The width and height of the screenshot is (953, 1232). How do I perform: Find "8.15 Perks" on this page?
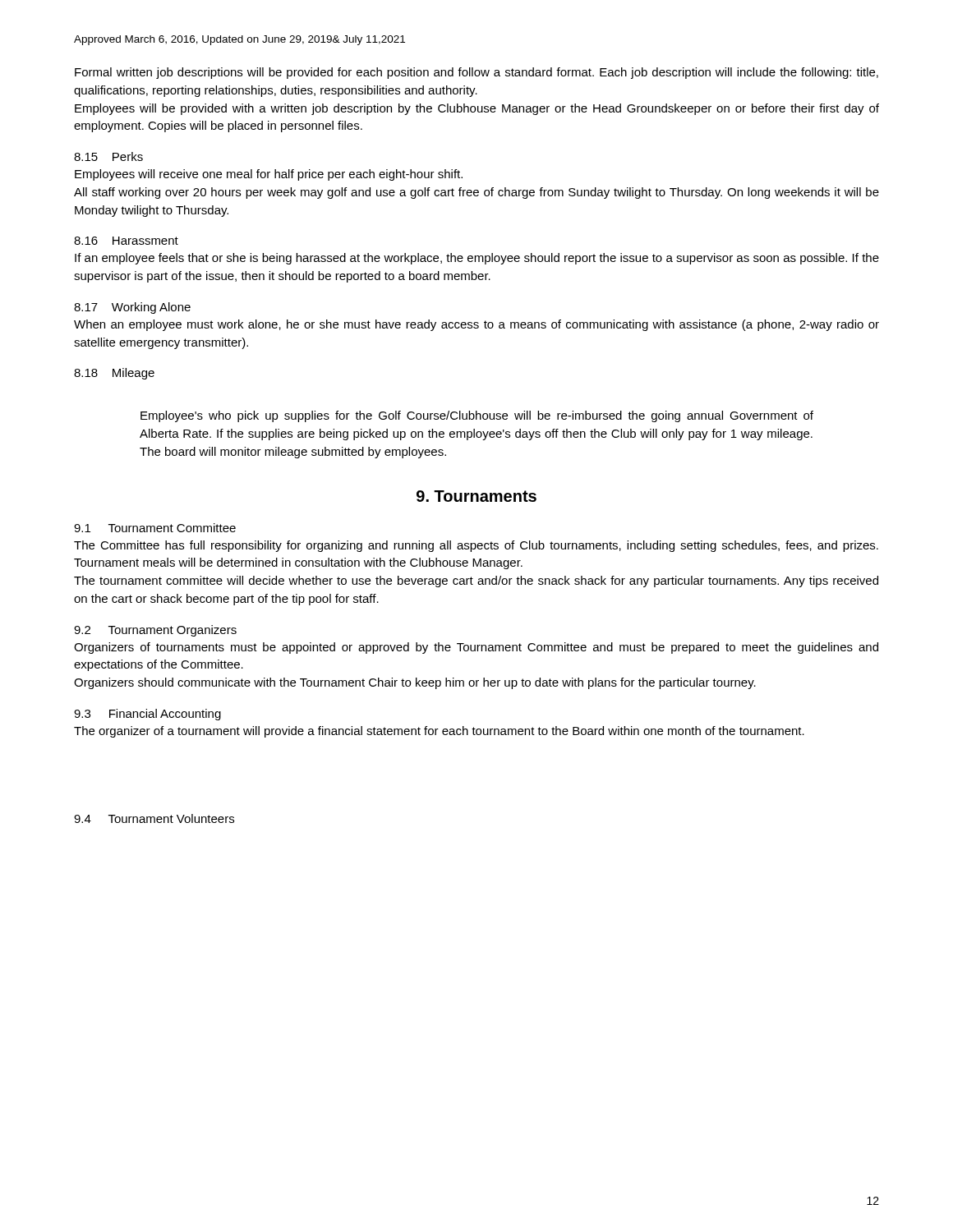109,156
